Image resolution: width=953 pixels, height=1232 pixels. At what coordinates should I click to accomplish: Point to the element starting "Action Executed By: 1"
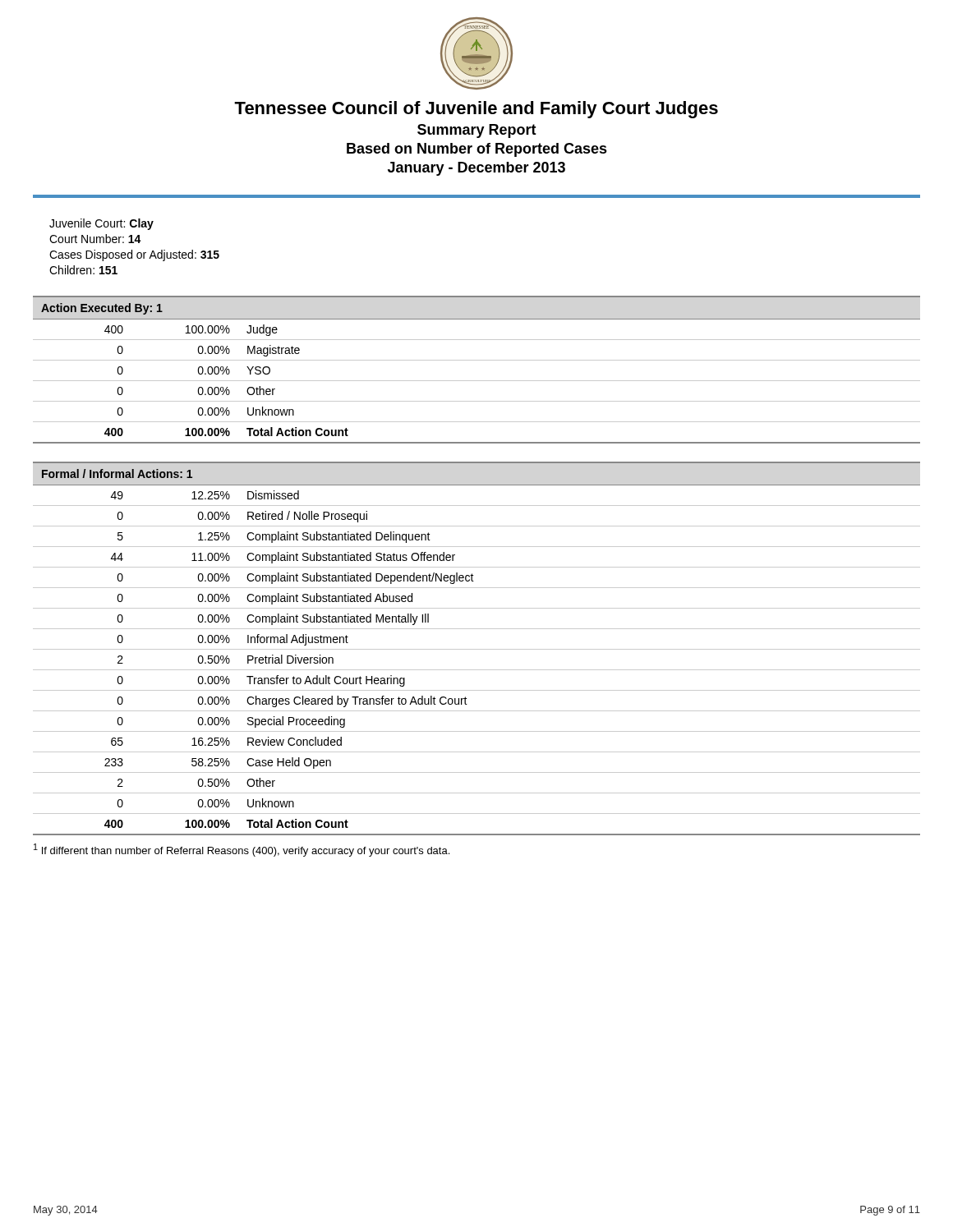click(x=102, y=308)
